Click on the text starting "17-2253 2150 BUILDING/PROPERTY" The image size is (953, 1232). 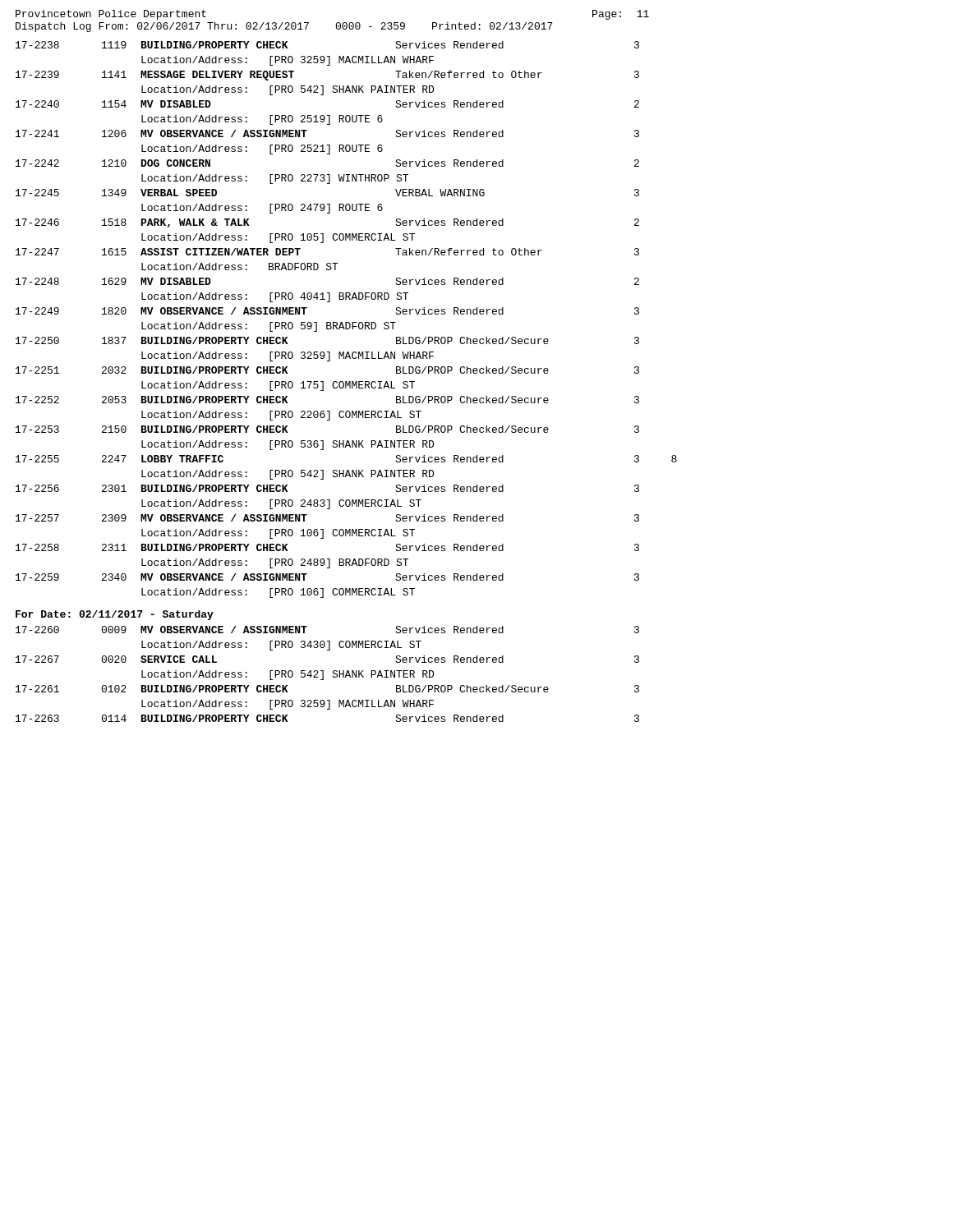[x=476, y=437]
